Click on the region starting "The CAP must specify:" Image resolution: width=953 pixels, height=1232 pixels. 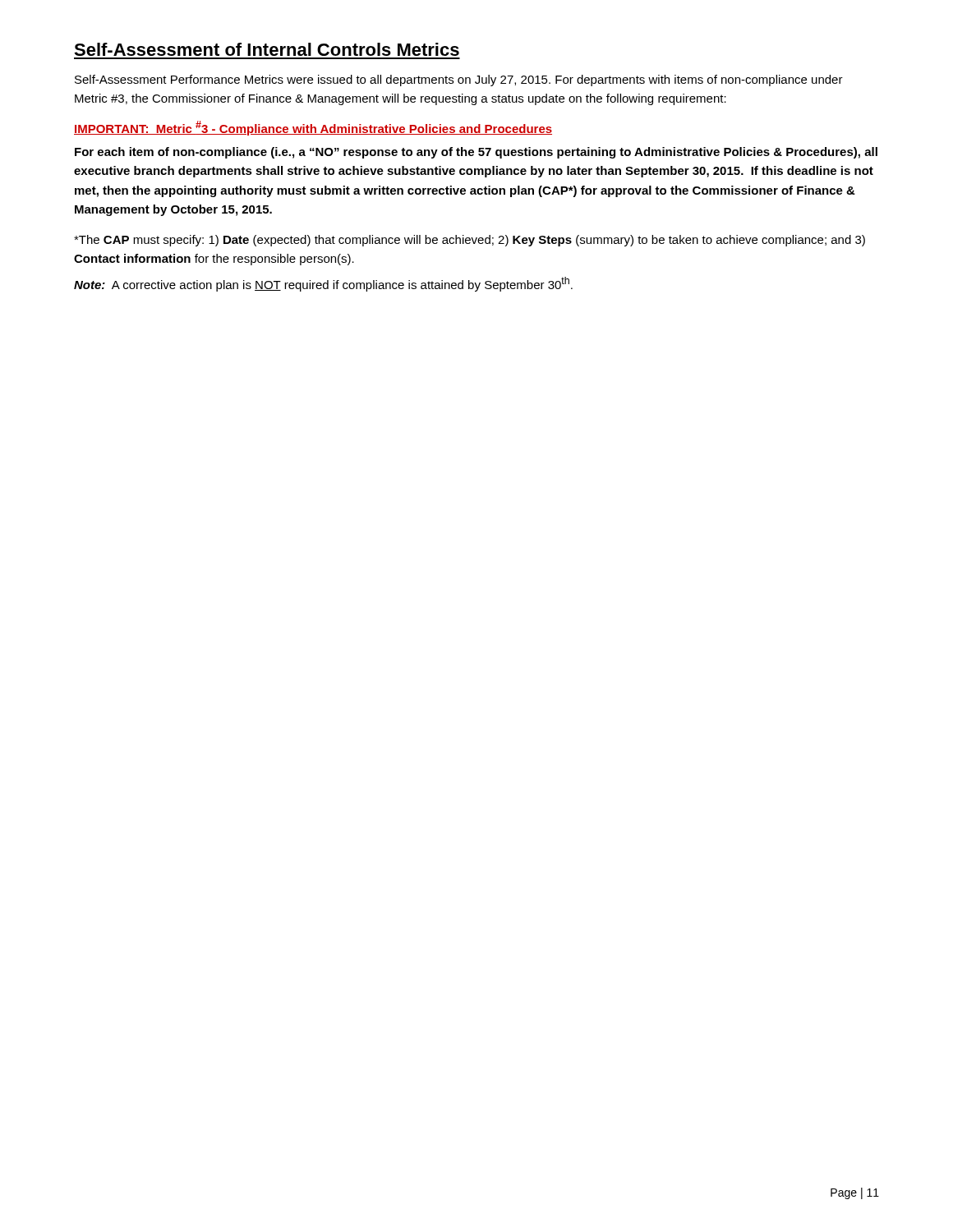[470, 249]
